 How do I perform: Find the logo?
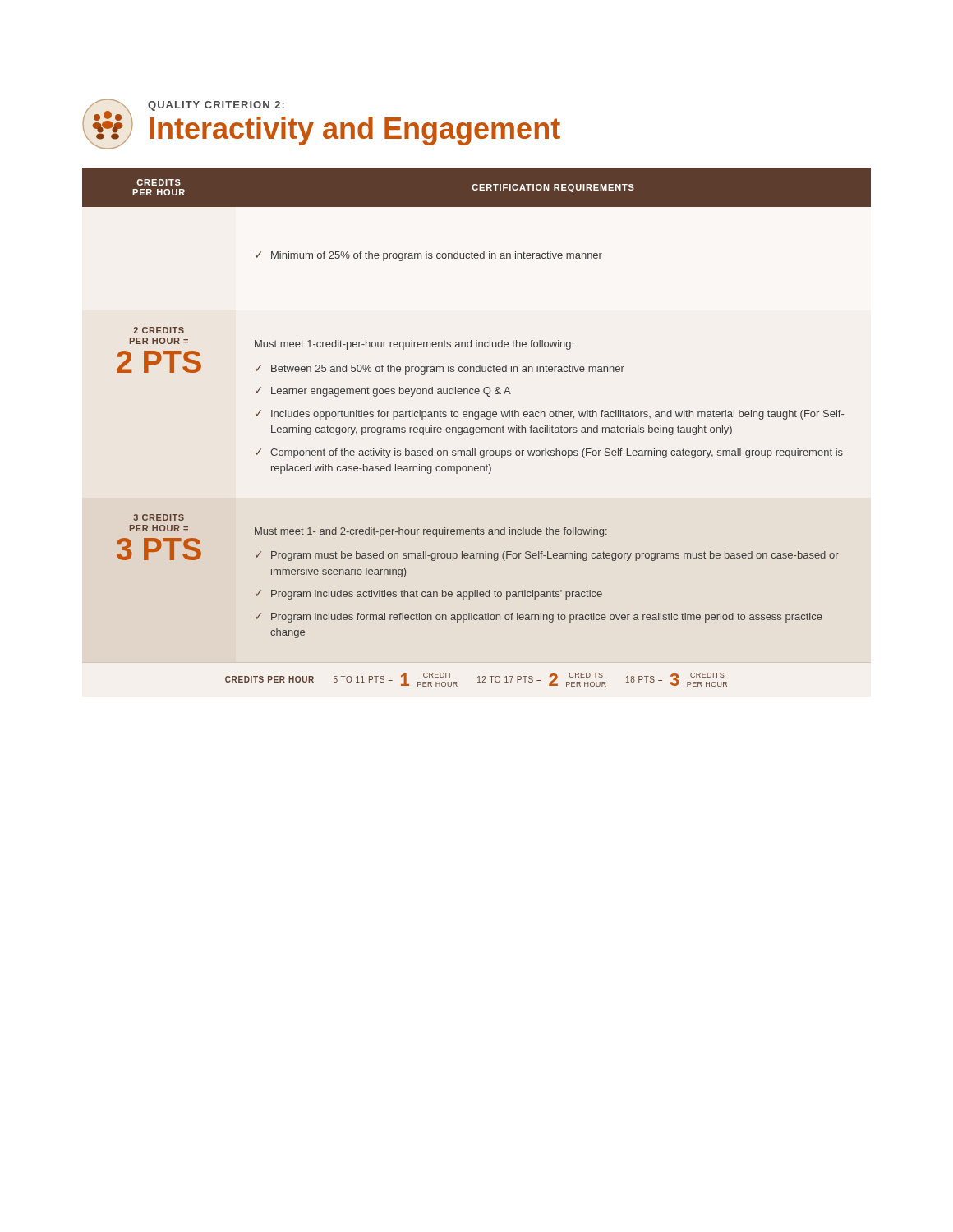(108, 124)
